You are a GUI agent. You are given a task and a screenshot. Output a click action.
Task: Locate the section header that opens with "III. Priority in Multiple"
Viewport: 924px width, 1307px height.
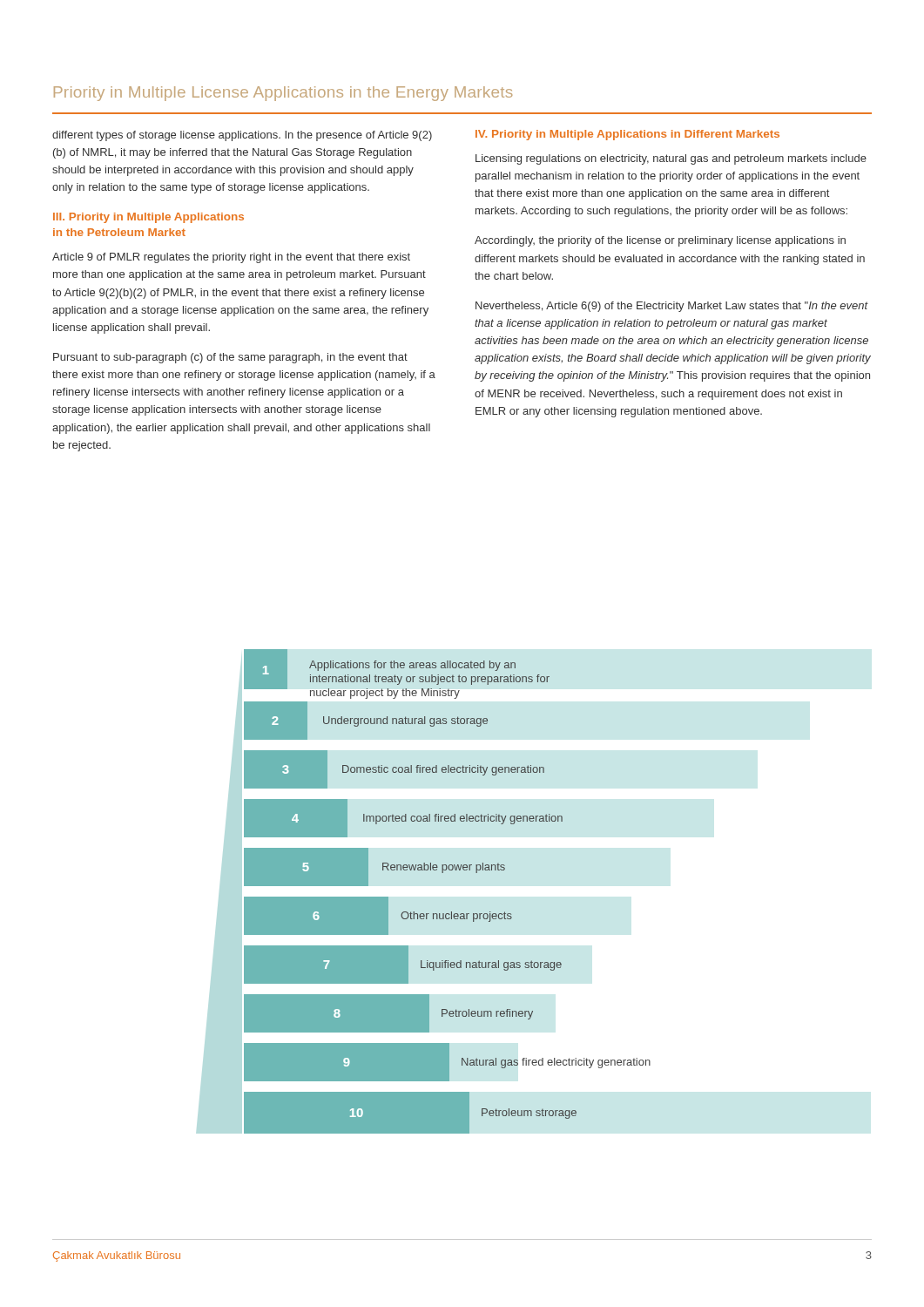point(148,224)
